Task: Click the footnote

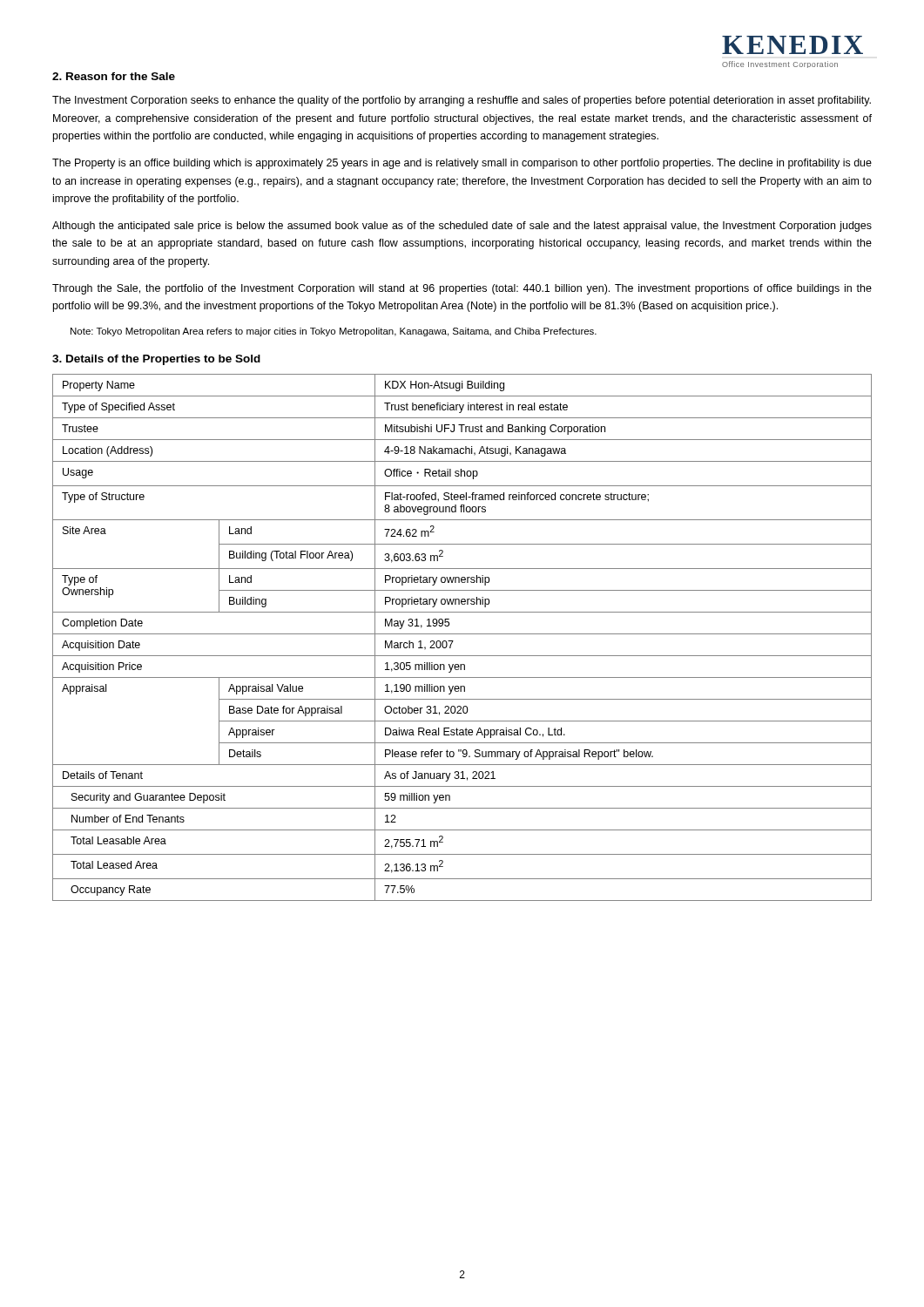Action: pyautogui.click(x=333, y=331)
